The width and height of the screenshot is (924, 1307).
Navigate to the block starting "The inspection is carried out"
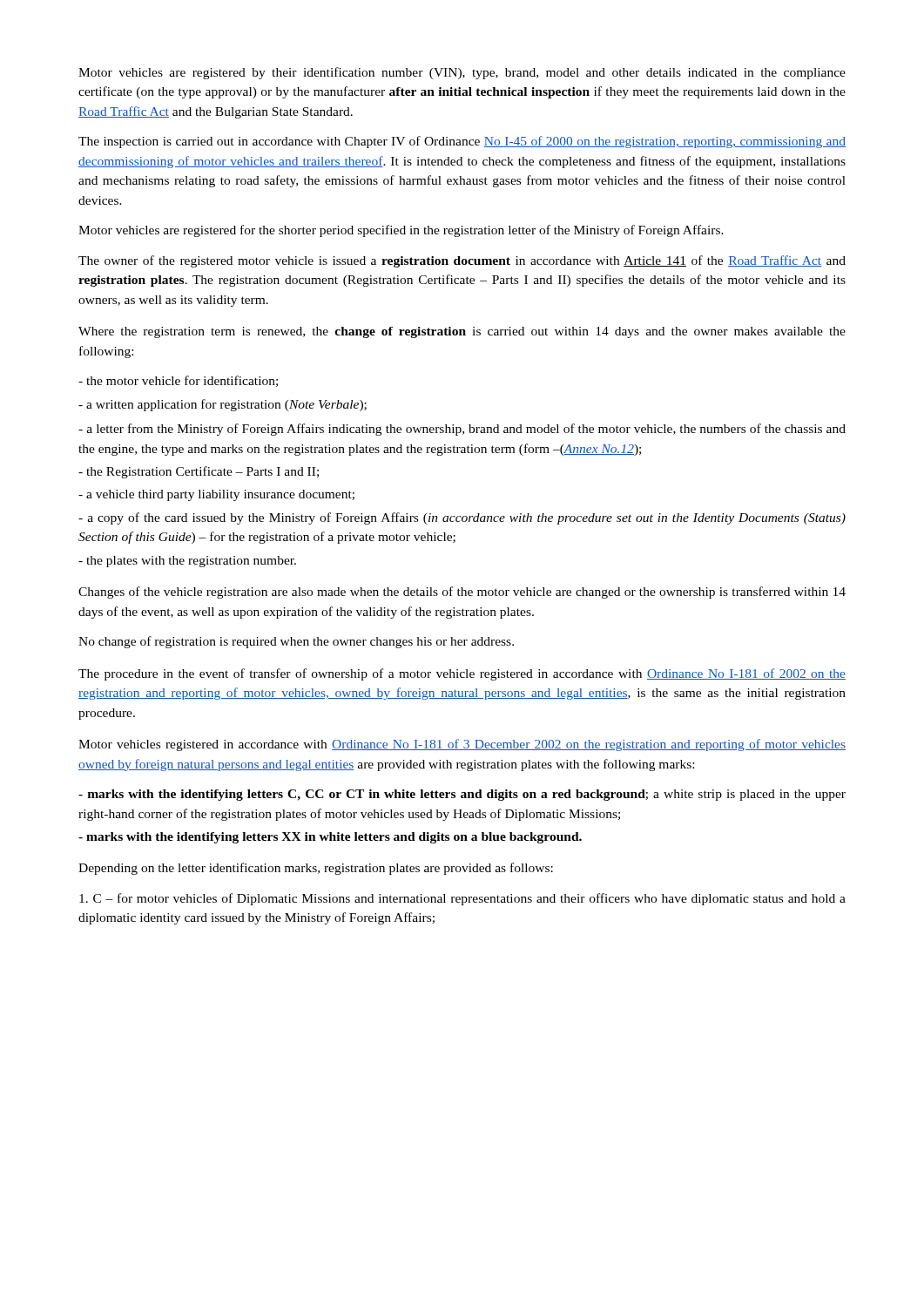(x=462, y=171)
